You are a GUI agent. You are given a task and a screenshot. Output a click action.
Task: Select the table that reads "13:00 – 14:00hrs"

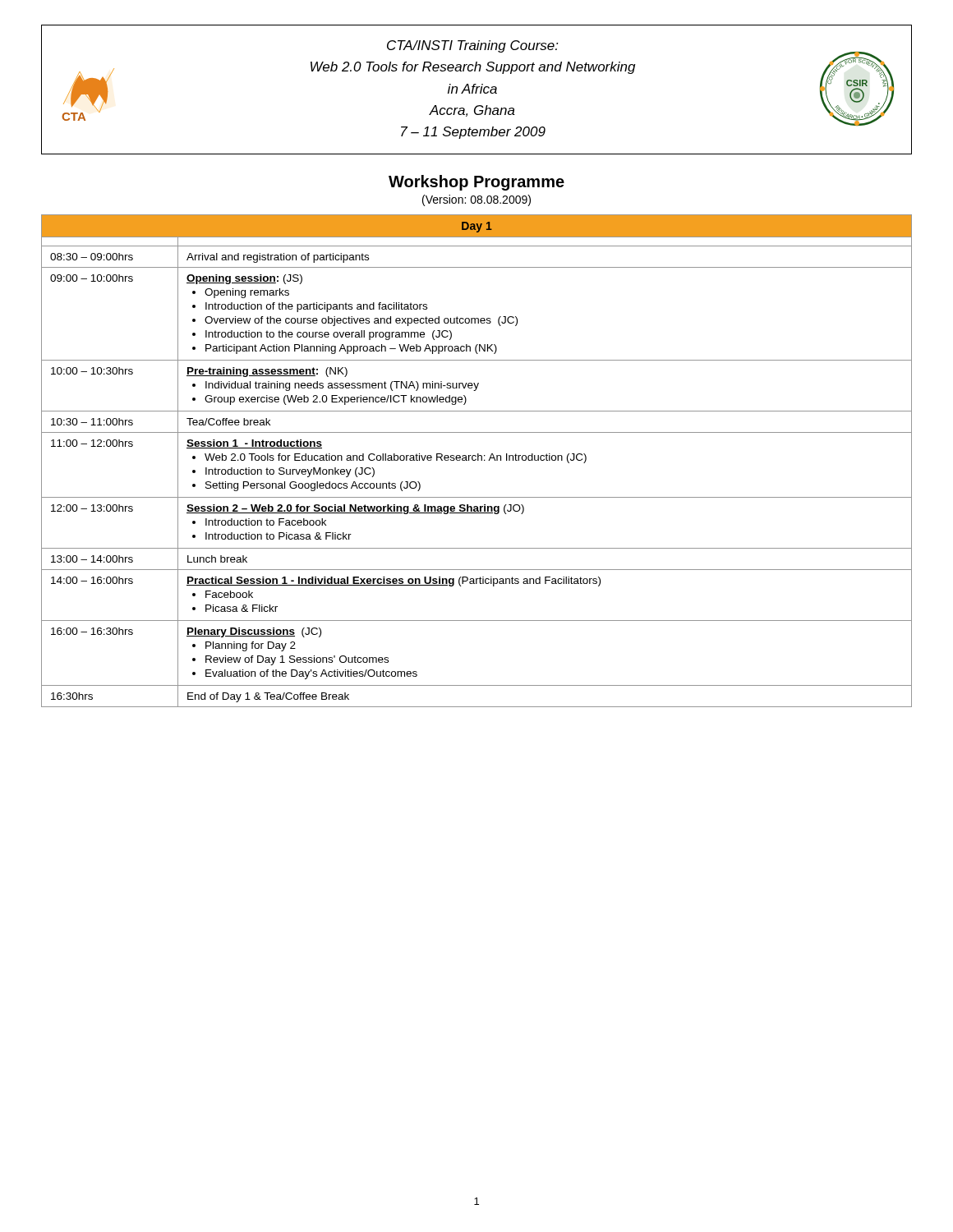pos(476,461)
